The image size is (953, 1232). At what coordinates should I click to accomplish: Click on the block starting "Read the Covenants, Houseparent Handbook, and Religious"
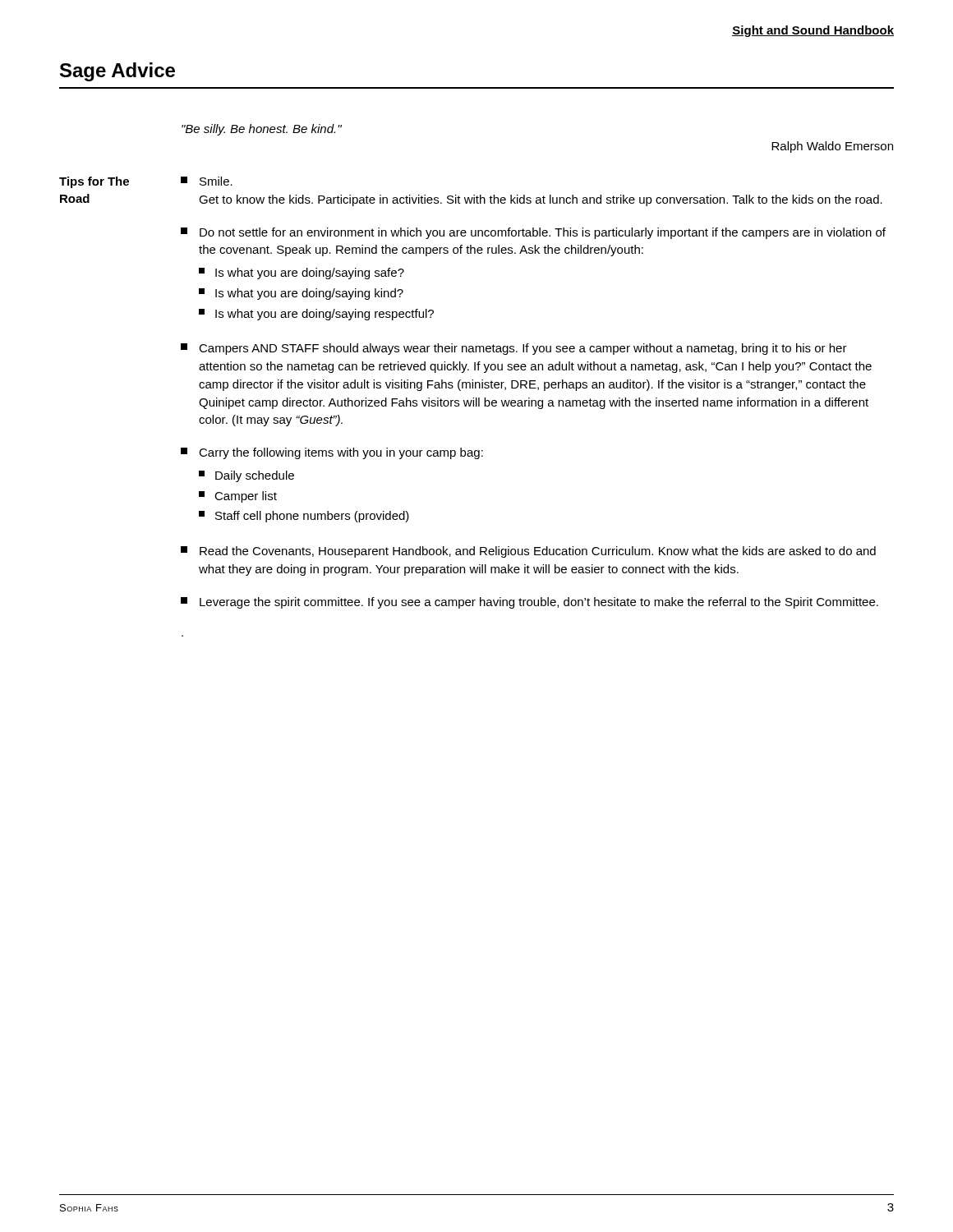click(537, 560)
